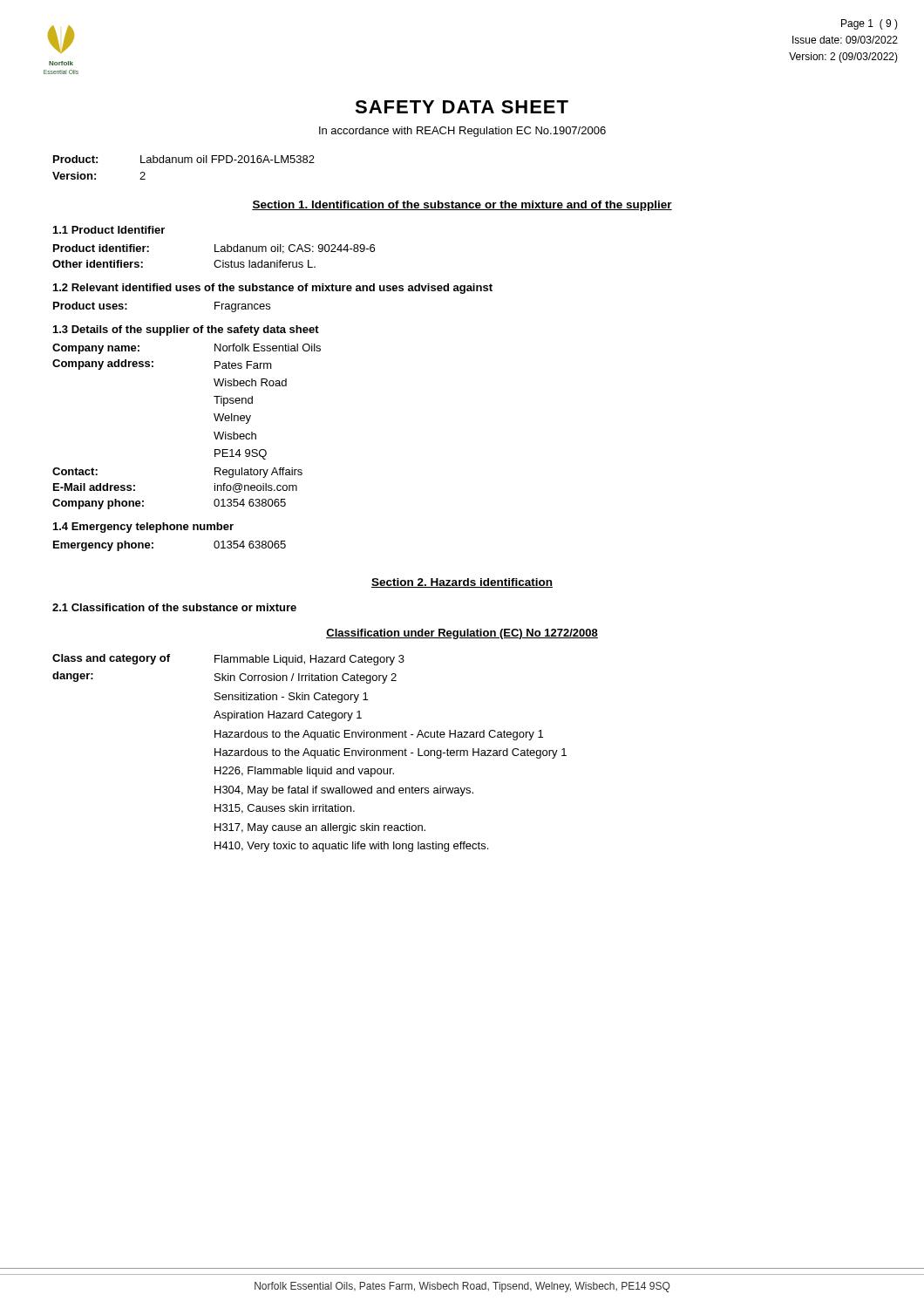Point to the passage starting "1.1 Product Identifier"
Viewport: 924px width, 1308px height.
[x=109, y=230]
